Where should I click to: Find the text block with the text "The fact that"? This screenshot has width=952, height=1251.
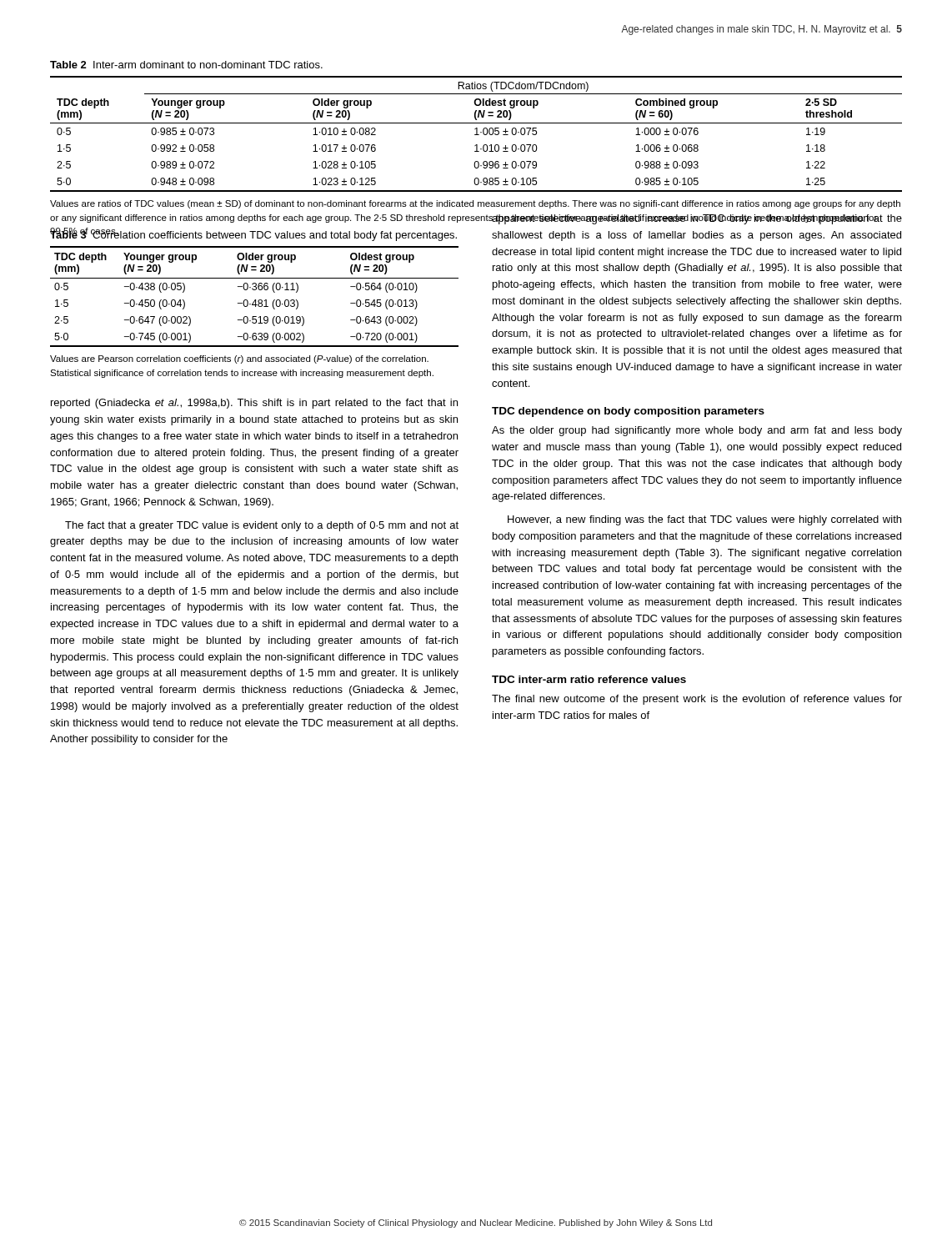click(254, 632)
